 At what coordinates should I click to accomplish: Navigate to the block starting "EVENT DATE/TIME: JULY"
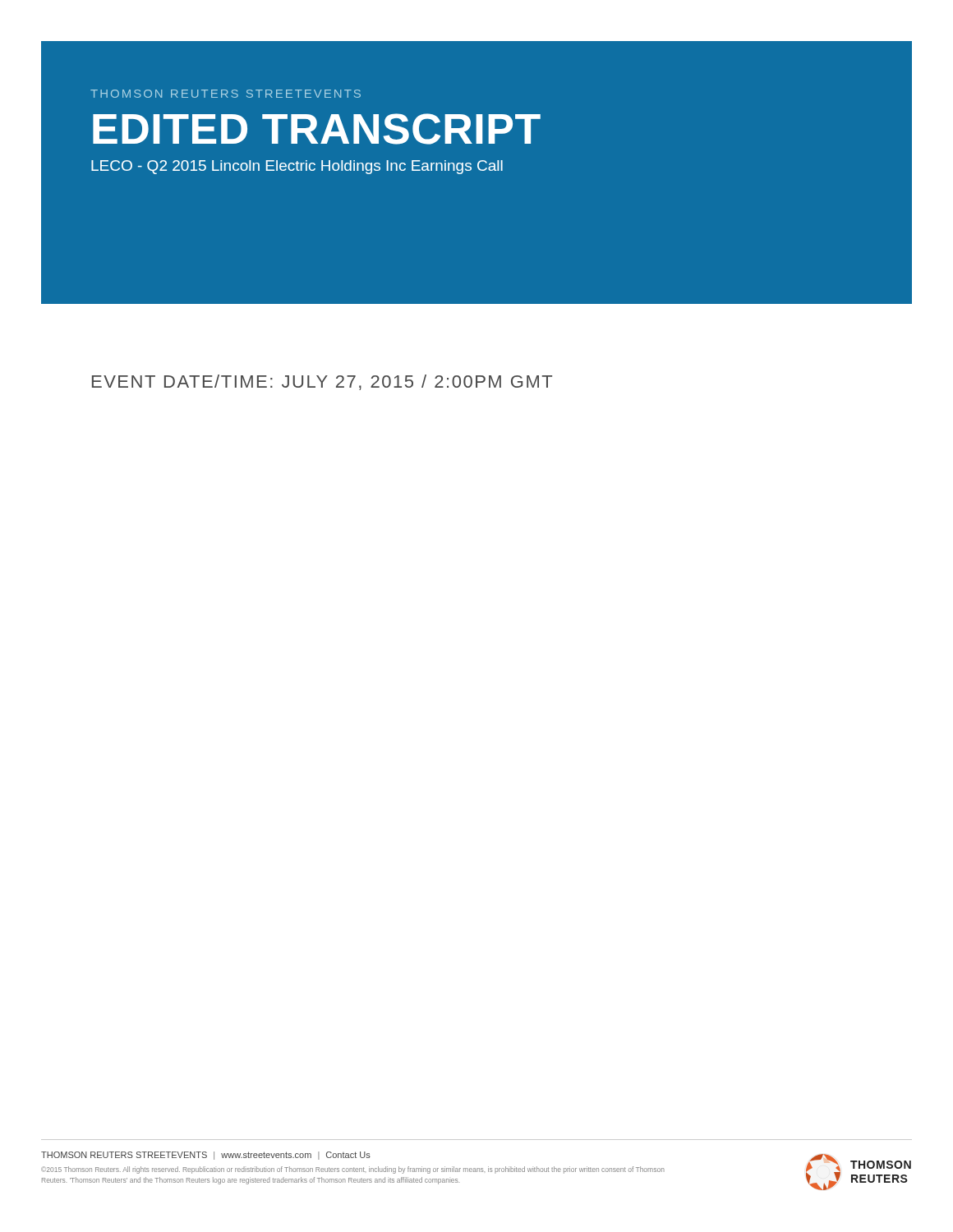pyautogui.click(x=322, y=382)
